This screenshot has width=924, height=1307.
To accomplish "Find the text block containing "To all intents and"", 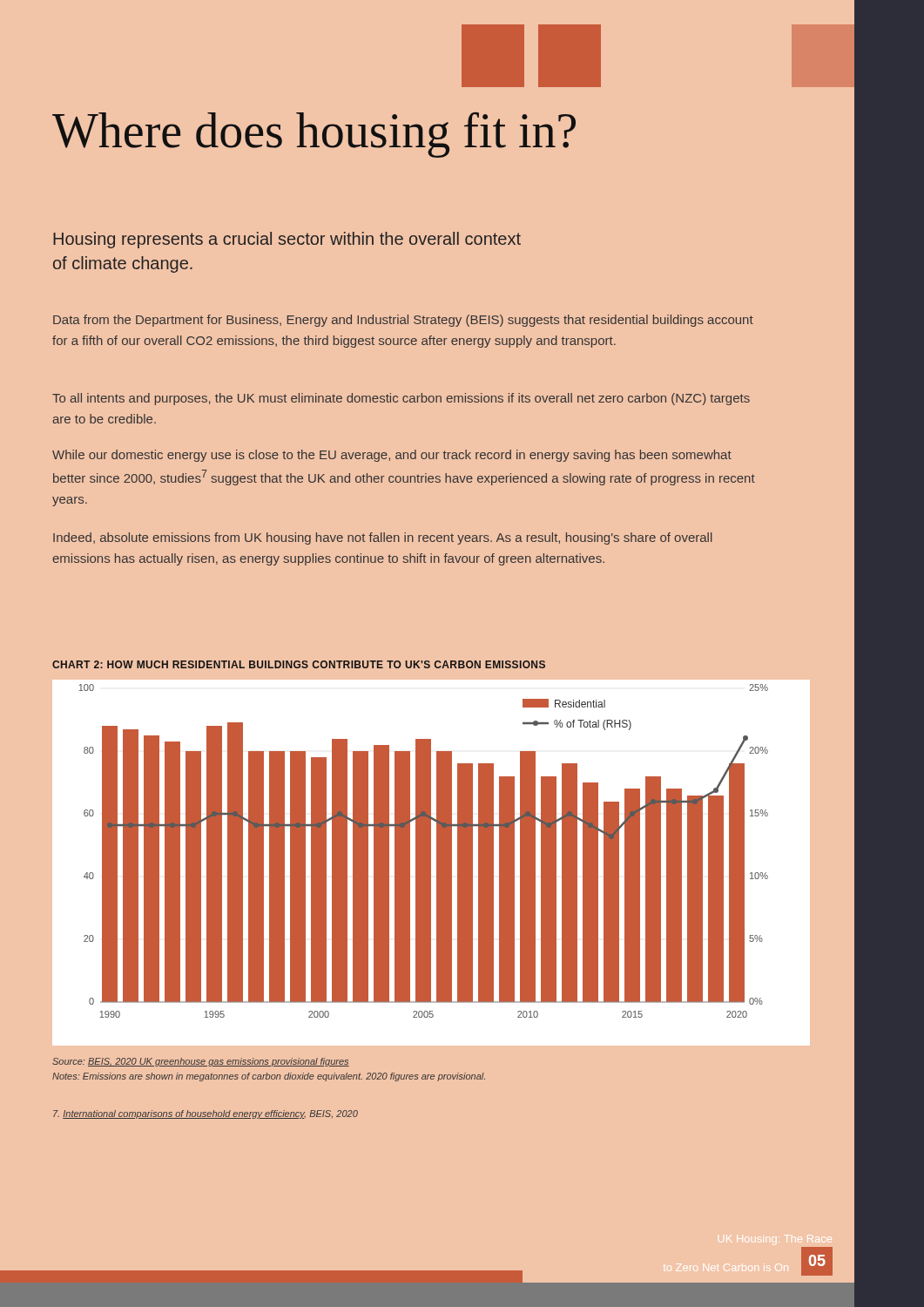I will (401, 408).
